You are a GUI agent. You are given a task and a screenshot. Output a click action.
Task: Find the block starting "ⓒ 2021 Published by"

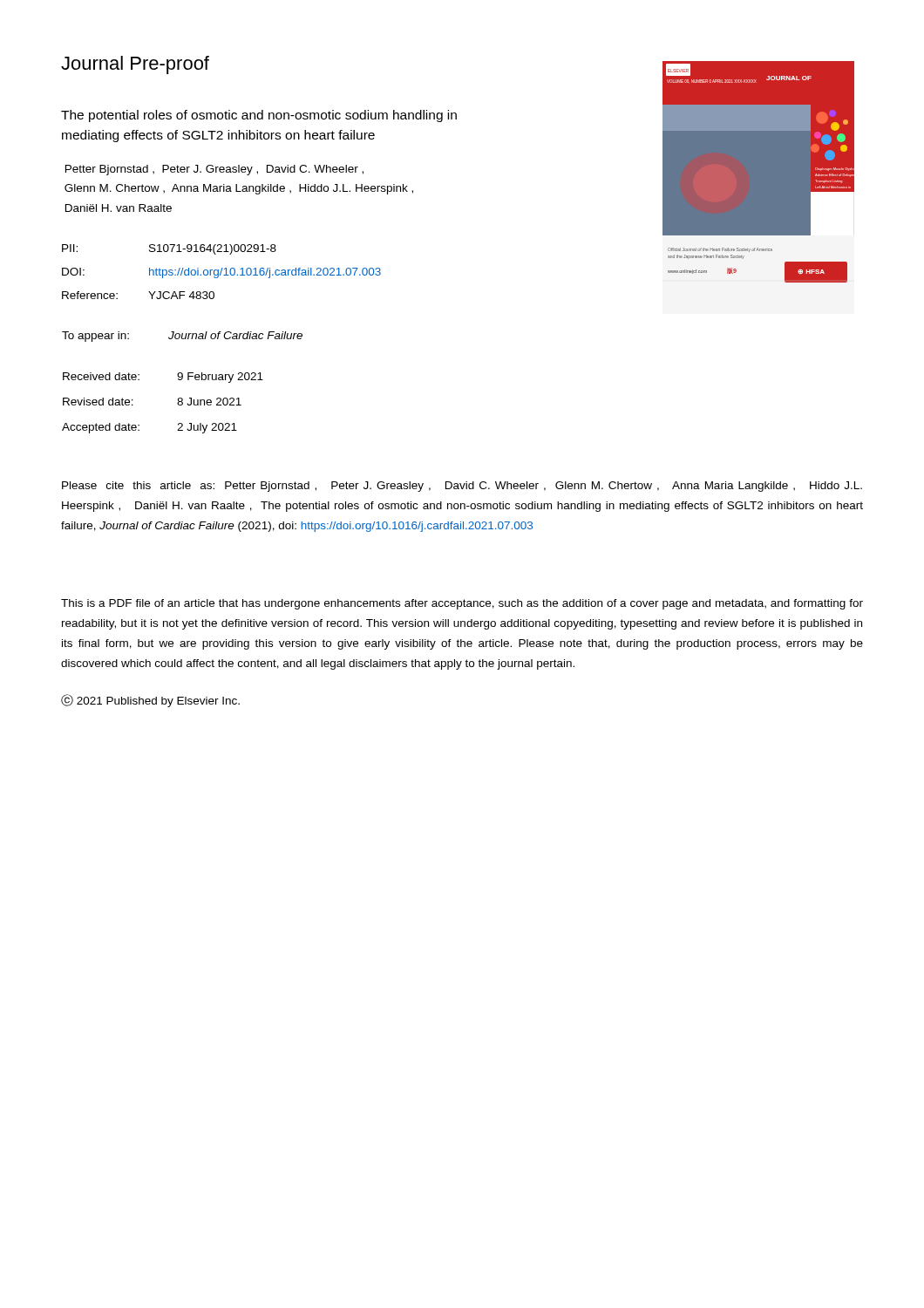pyautogui.click(x=151, y=701)
